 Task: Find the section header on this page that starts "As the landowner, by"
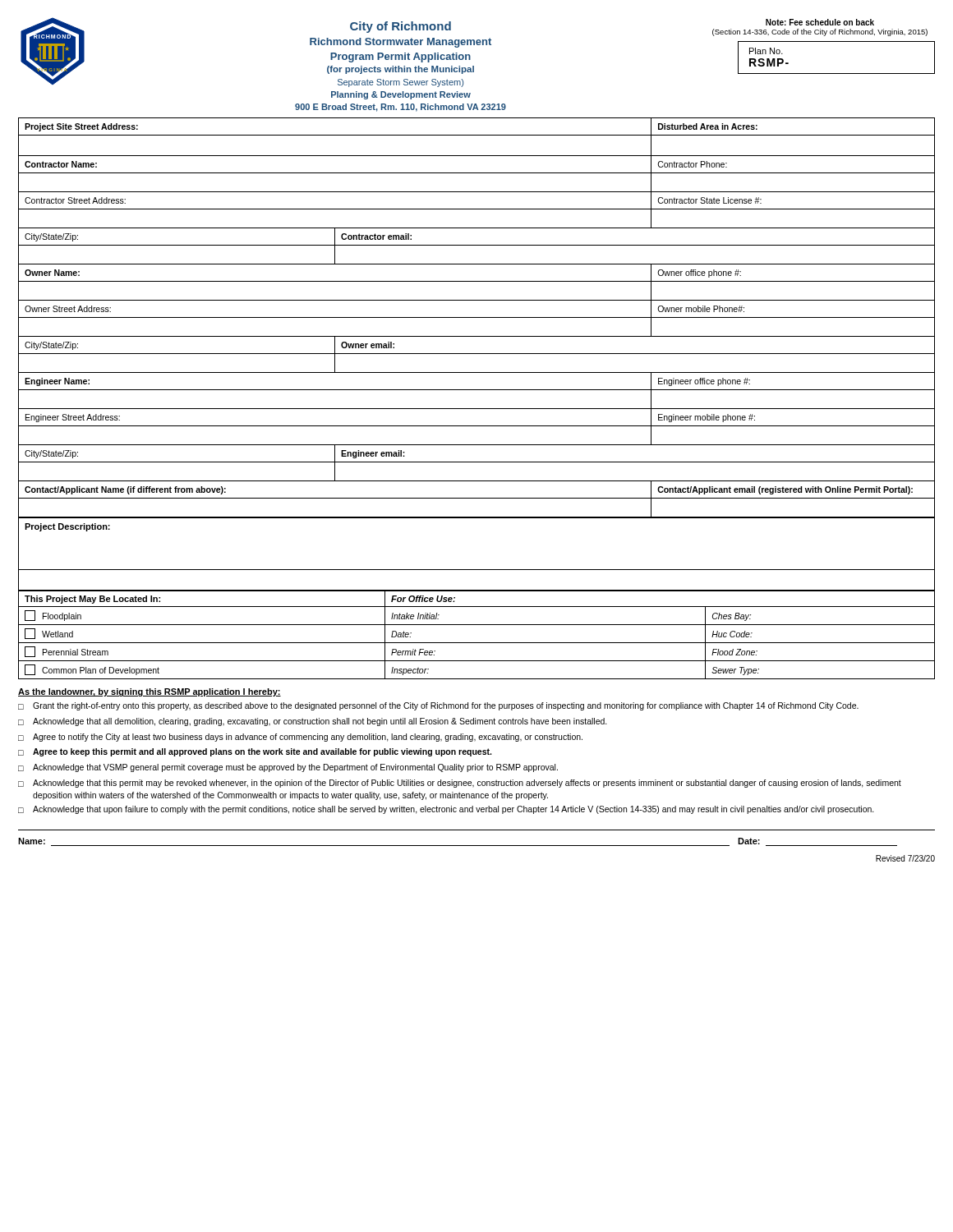click(149, 692)
